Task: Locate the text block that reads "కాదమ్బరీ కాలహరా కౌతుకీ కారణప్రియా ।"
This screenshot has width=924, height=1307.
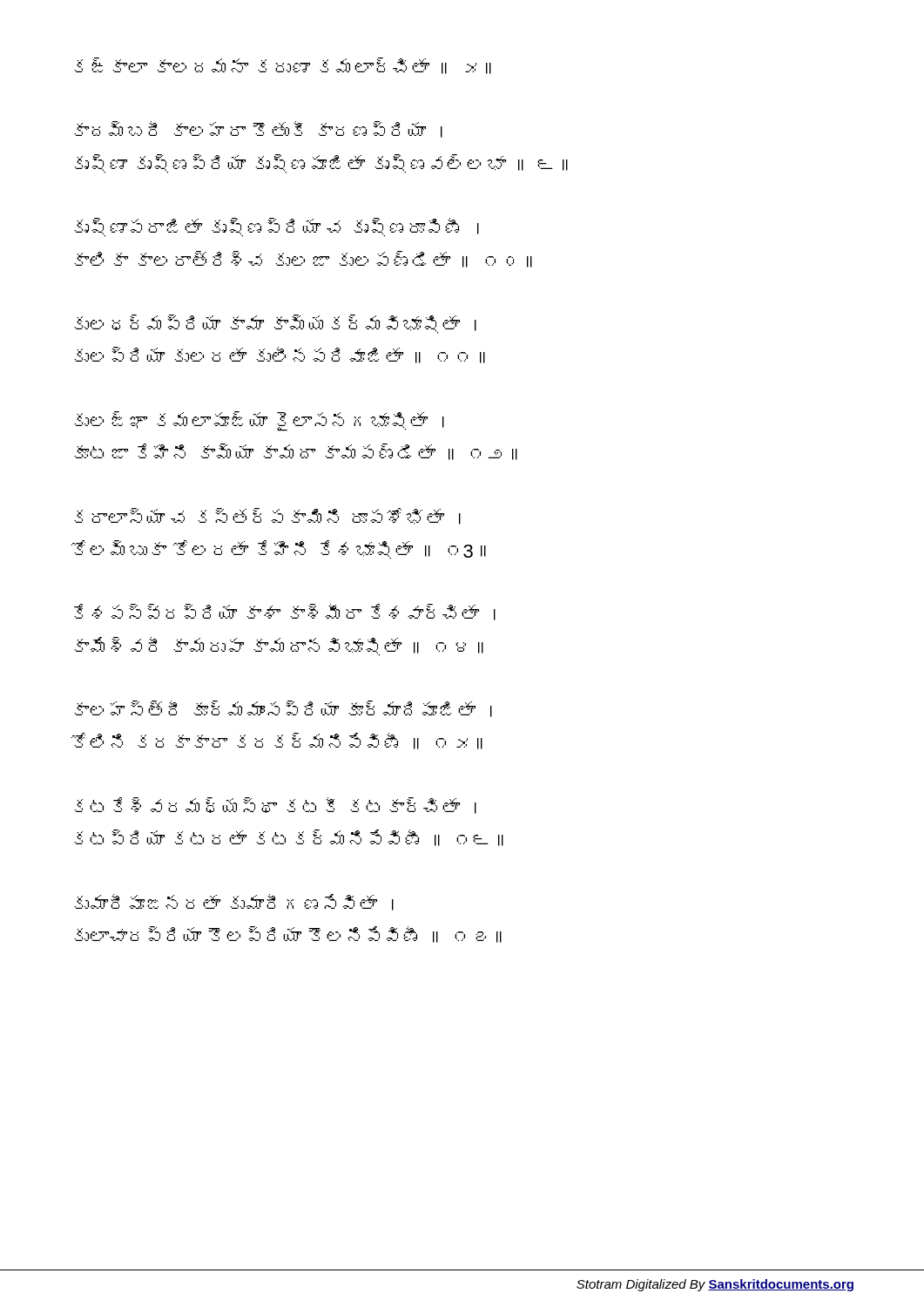Action: click(x=462, y=149)
